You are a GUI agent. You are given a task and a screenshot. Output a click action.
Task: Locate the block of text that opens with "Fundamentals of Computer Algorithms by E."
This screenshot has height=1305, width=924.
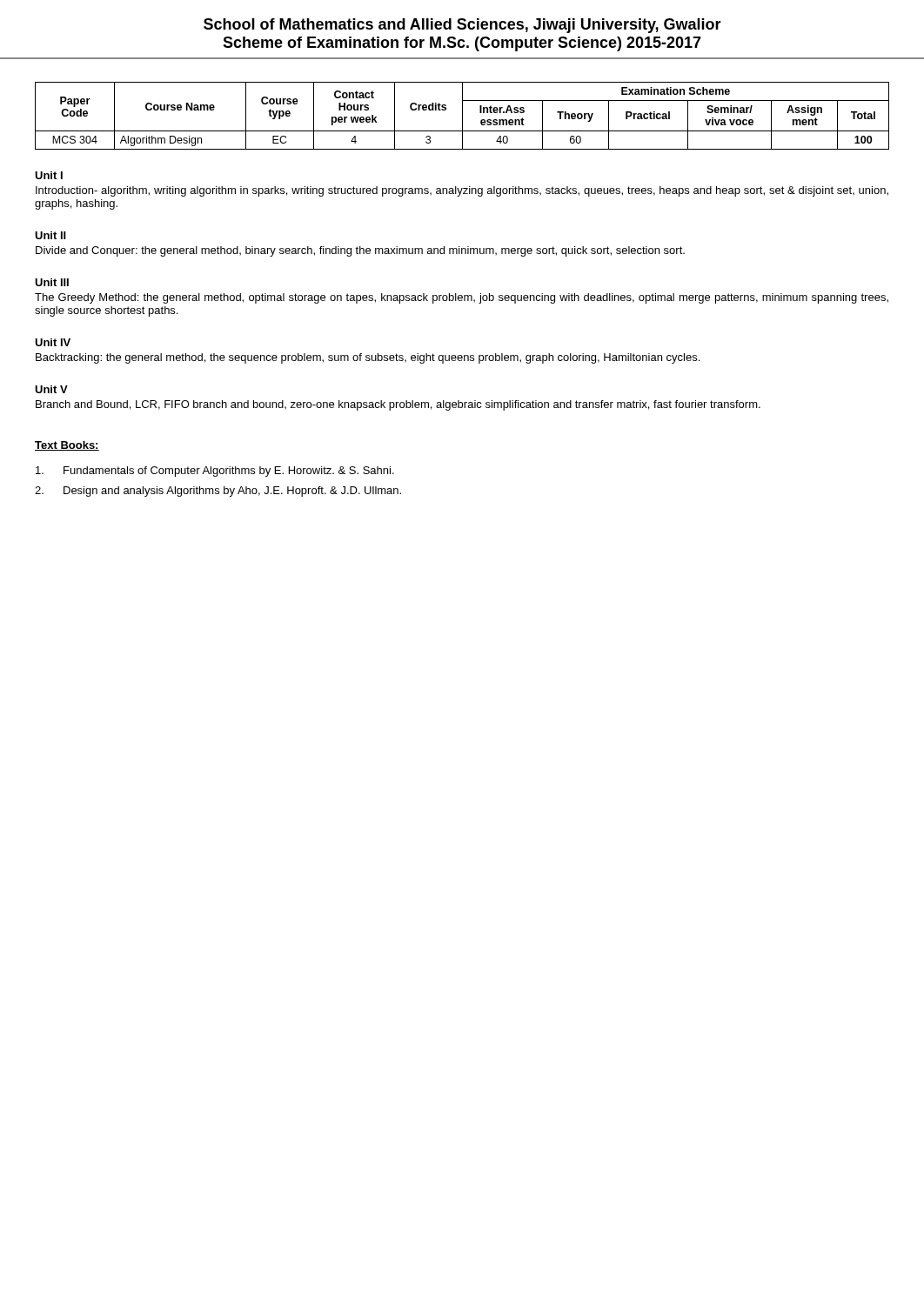(215, 470)
